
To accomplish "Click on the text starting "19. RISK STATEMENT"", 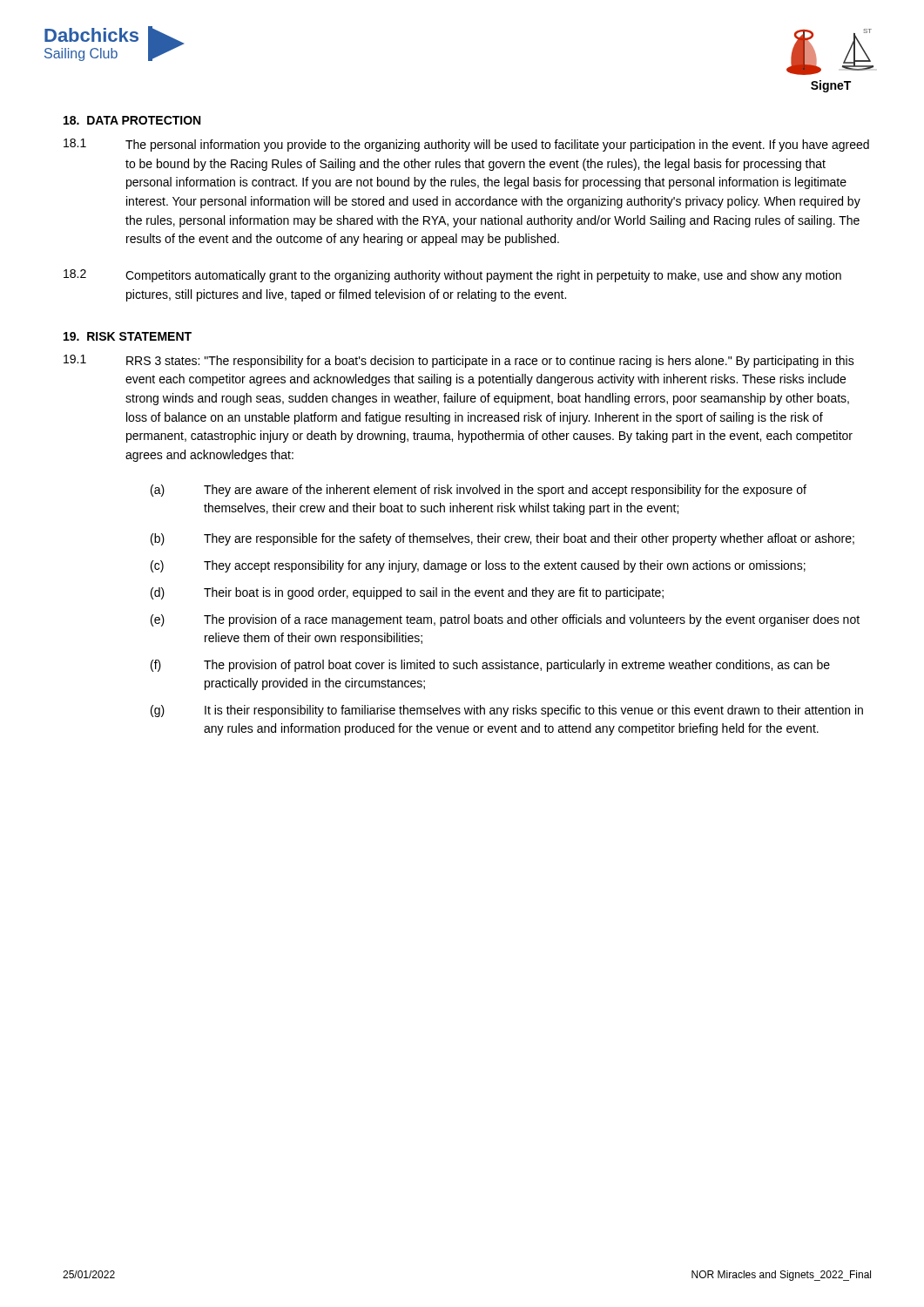I will pos(127,336).
